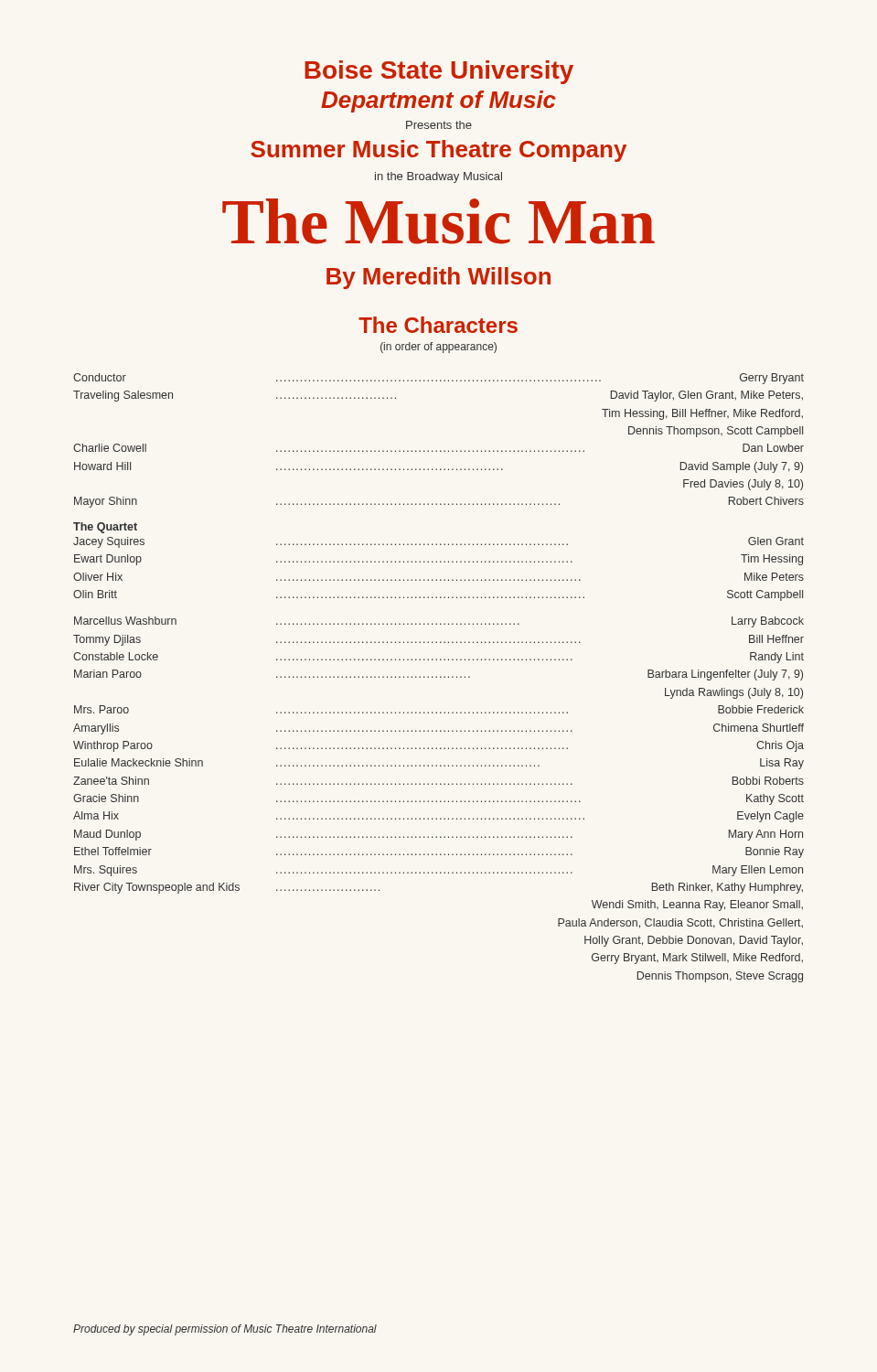Select the passage starting "The Music Man"
Viewport: 877px width, 1372px height.
438,222
